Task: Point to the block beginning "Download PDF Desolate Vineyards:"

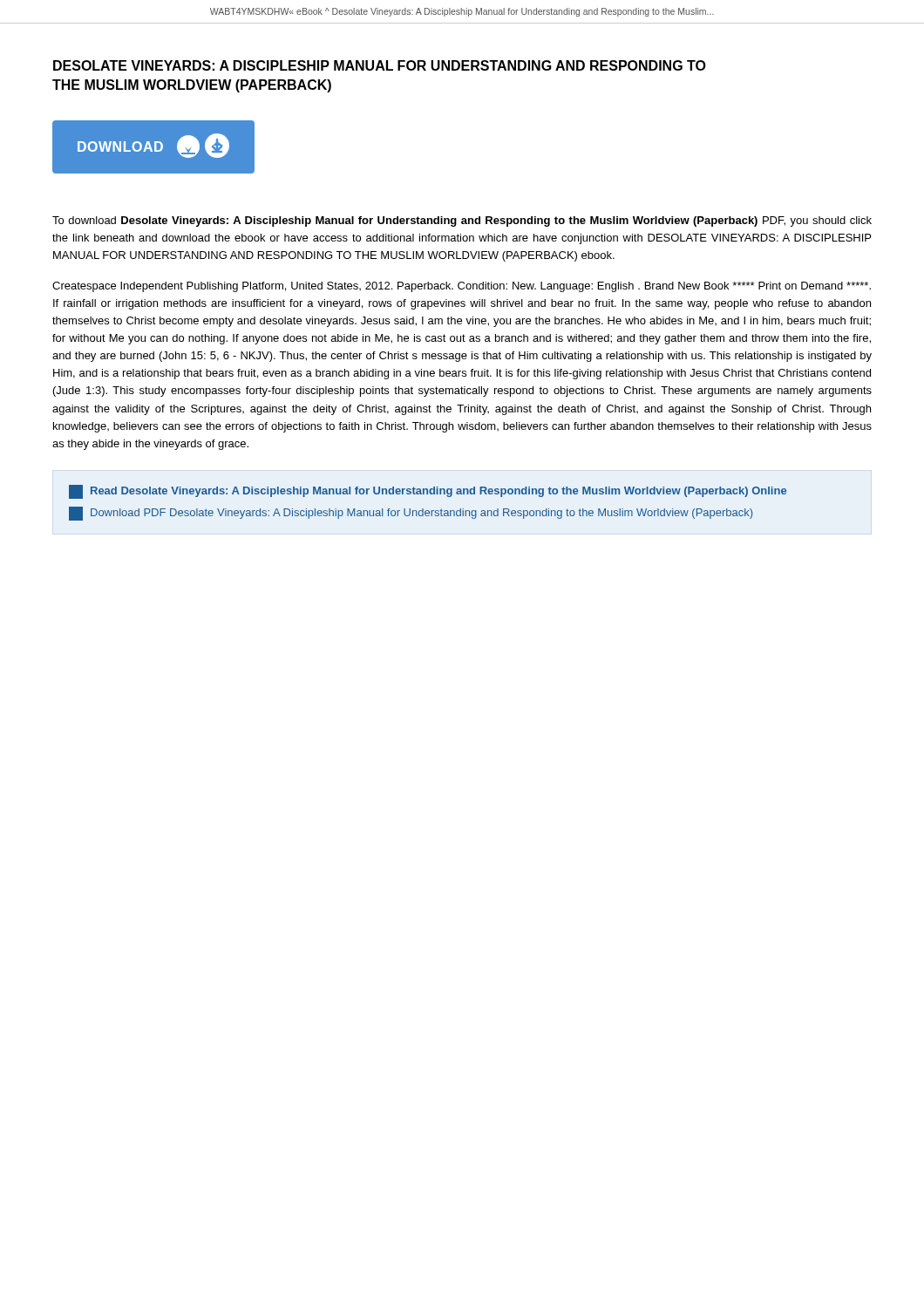Action: click(x=411, y=513)
